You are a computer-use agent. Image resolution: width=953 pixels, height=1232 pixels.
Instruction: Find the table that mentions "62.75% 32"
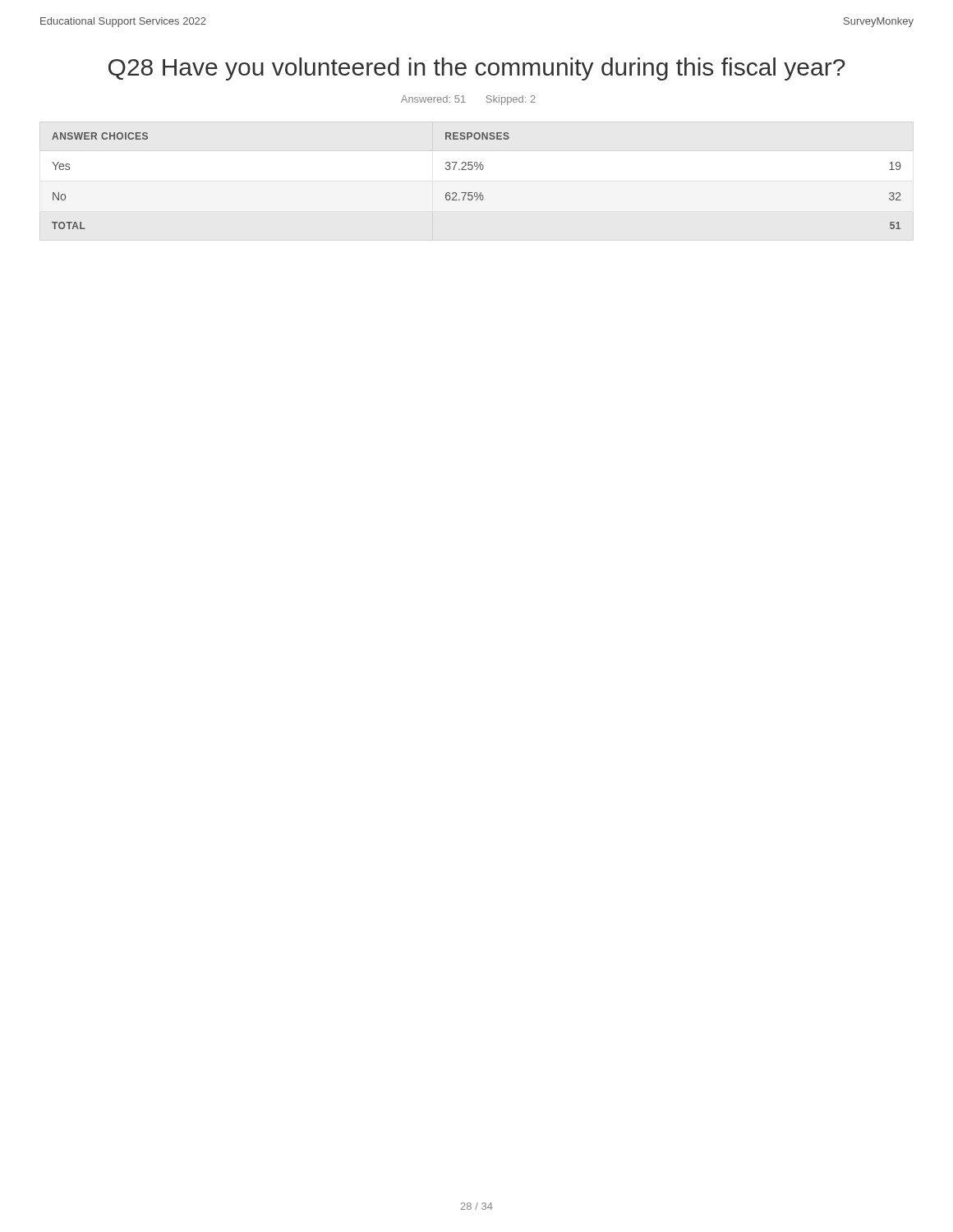pos(476,181)
